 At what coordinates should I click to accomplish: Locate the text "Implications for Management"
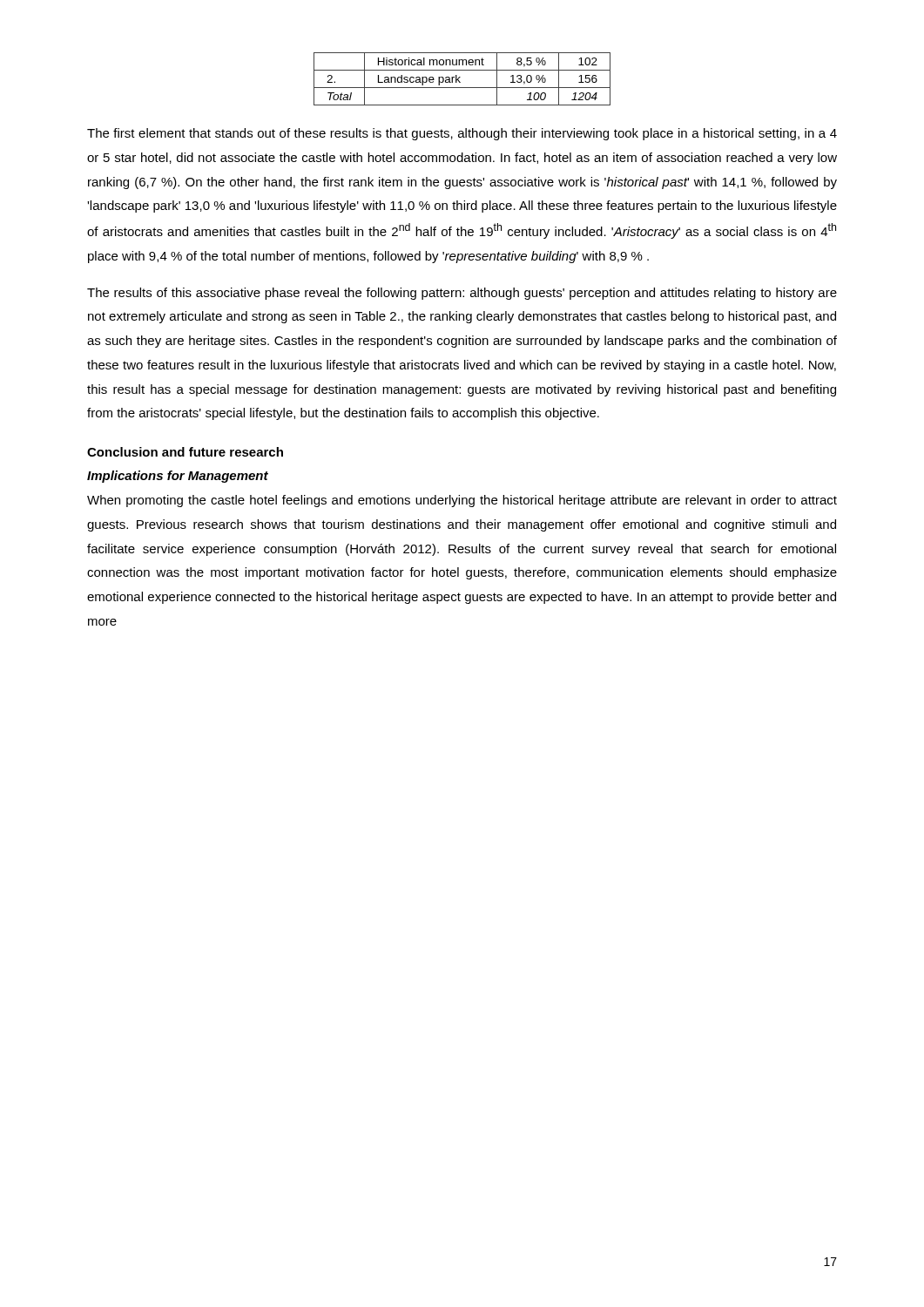tap(178, 475)
